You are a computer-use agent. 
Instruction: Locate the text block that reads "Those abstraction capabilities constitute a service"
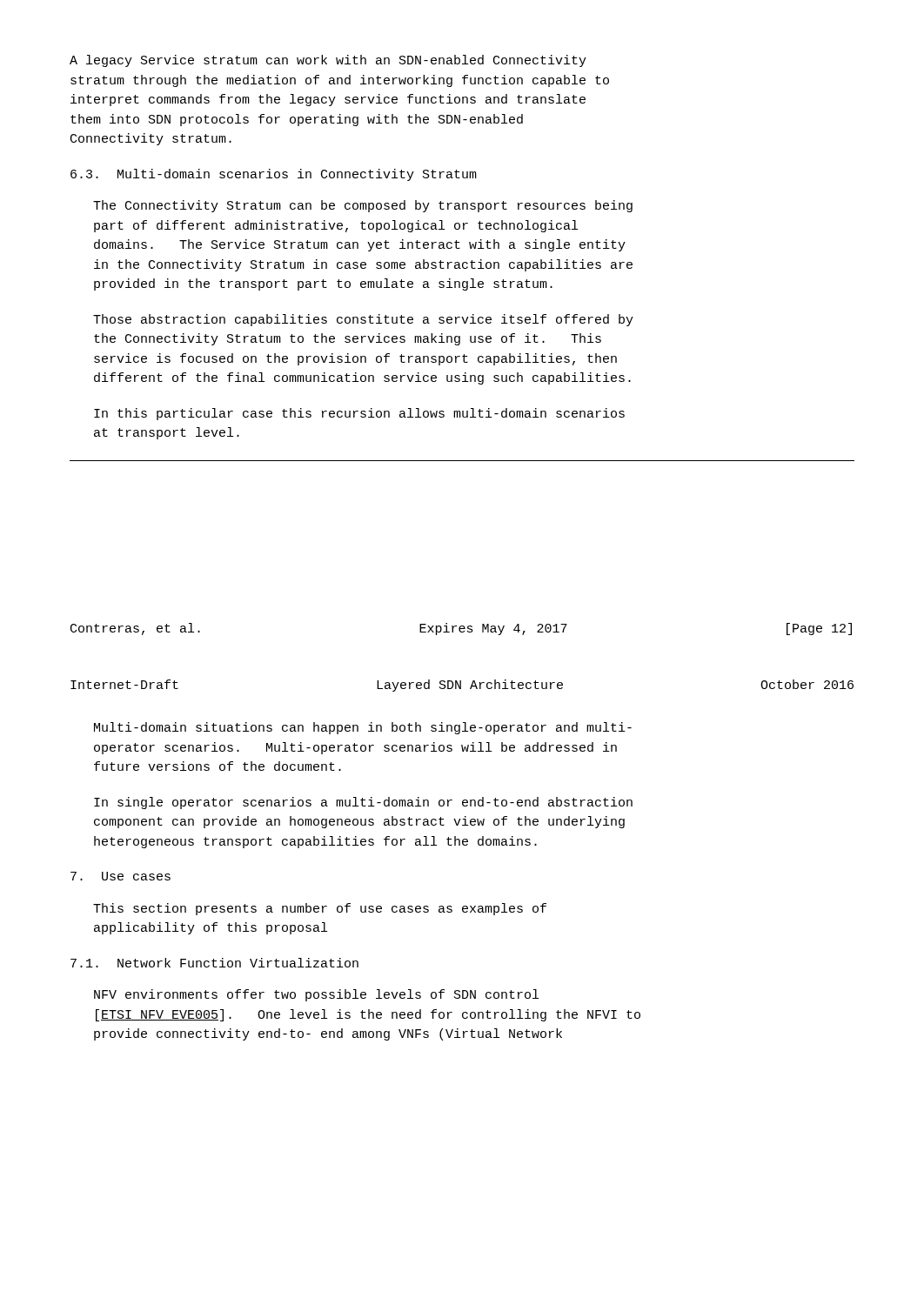point(352,350)
